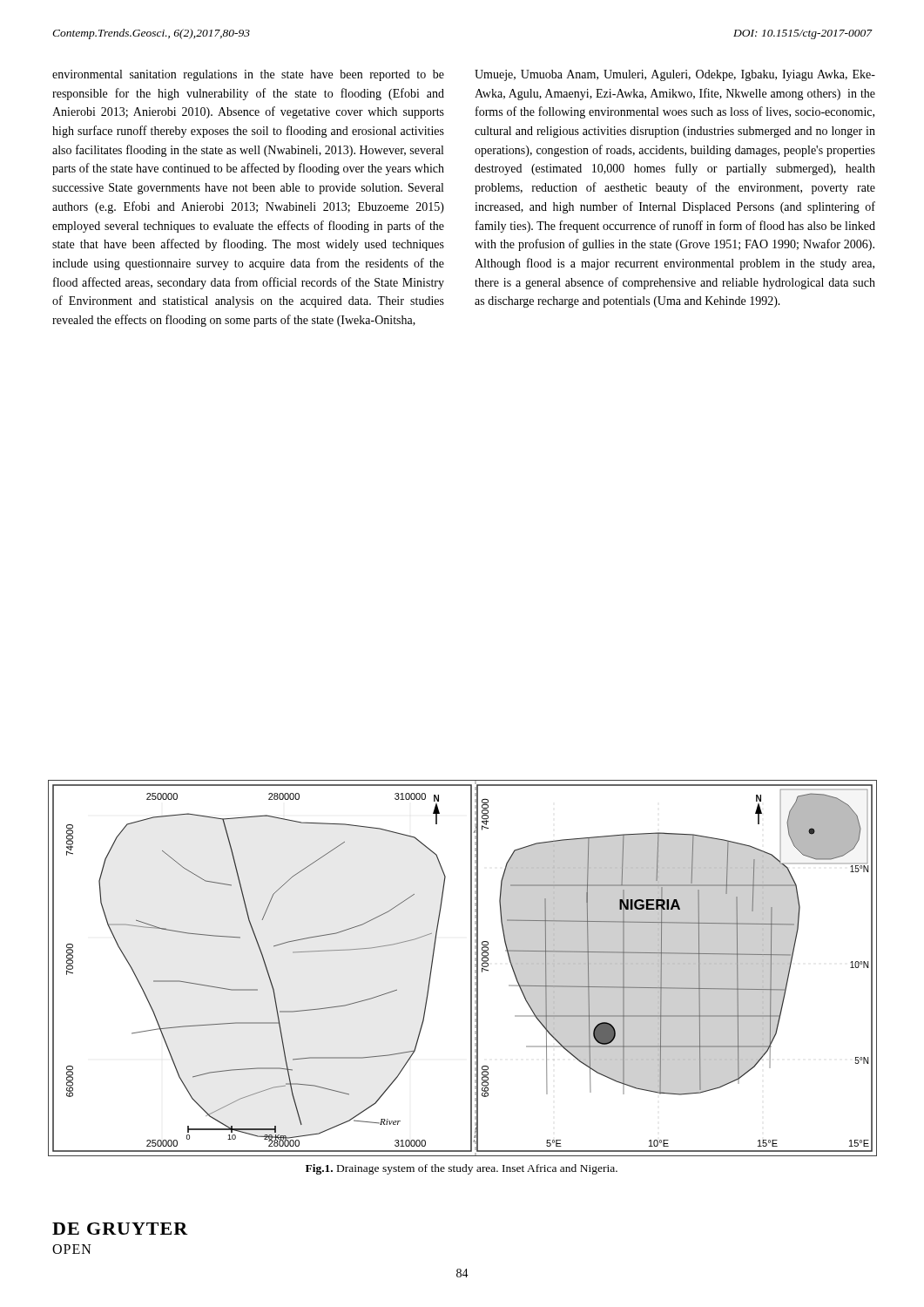The width and height of the screenshot is (924, 1307).
Task: Select the map
Action: pyautogui.click(x=462, y=978)
